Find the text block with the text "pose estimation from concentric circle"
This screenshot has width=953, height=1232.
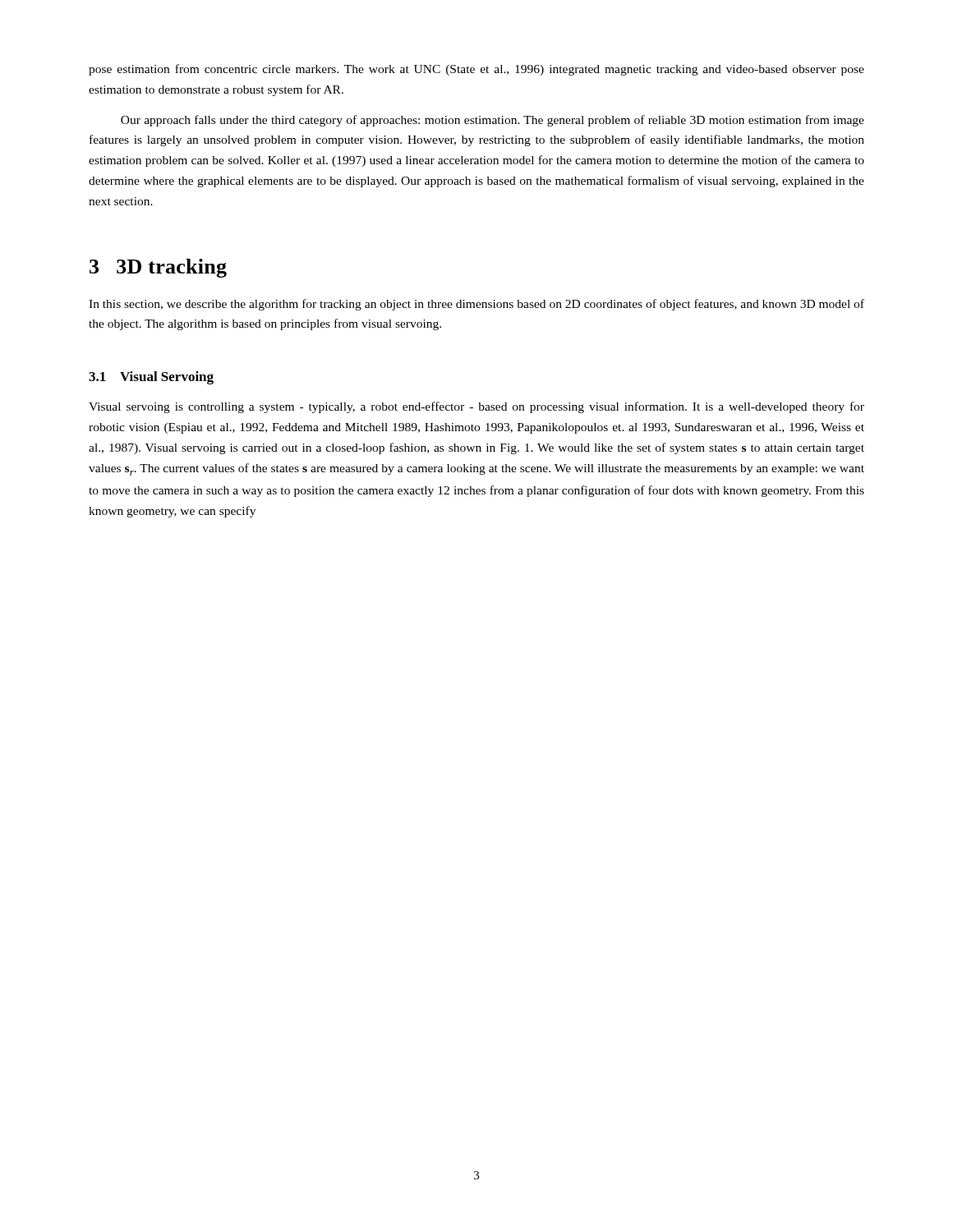tap(476, 80)
